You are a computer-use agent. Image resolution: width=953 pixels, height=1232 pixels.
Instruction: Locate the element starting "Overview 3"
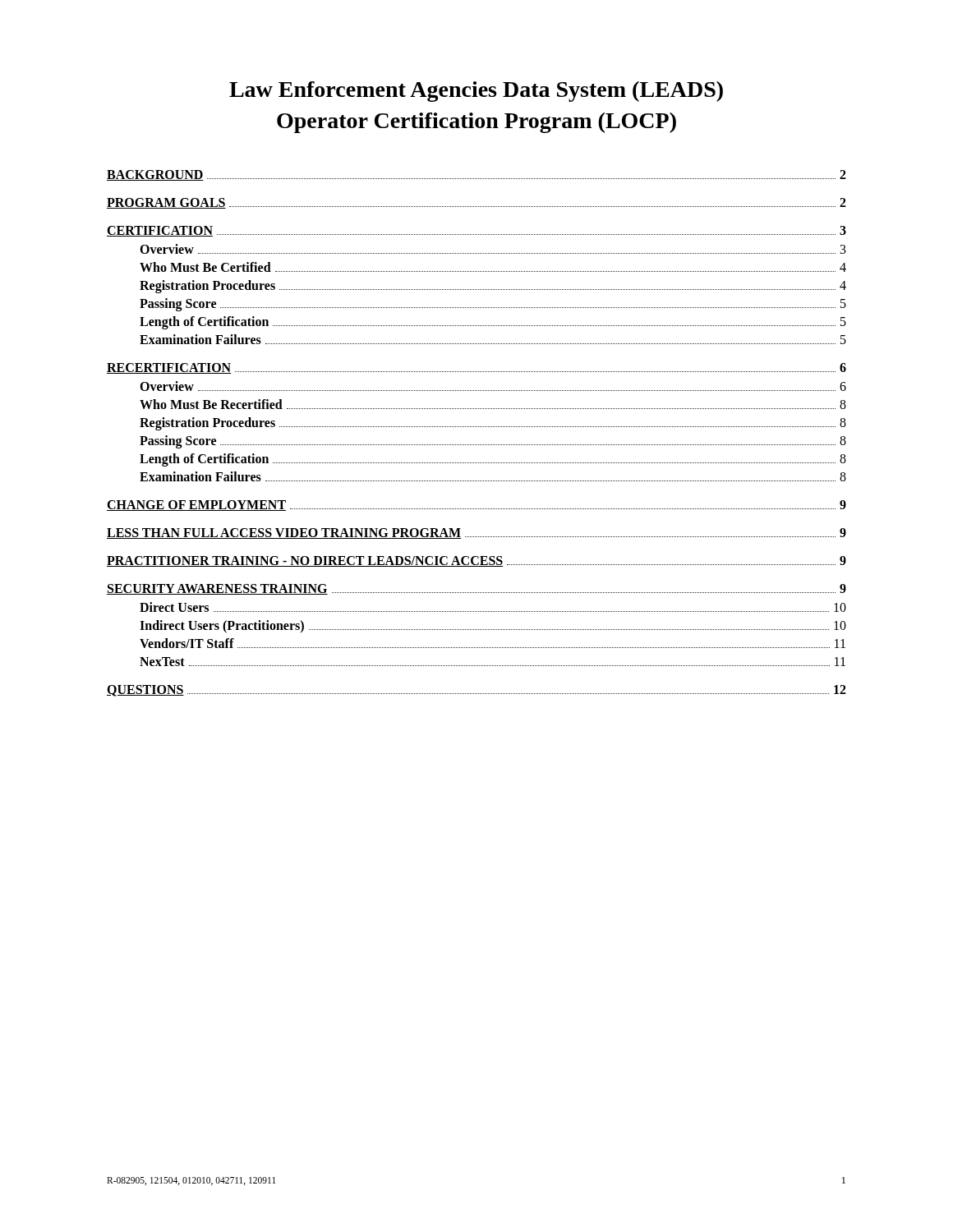[493, 249]
